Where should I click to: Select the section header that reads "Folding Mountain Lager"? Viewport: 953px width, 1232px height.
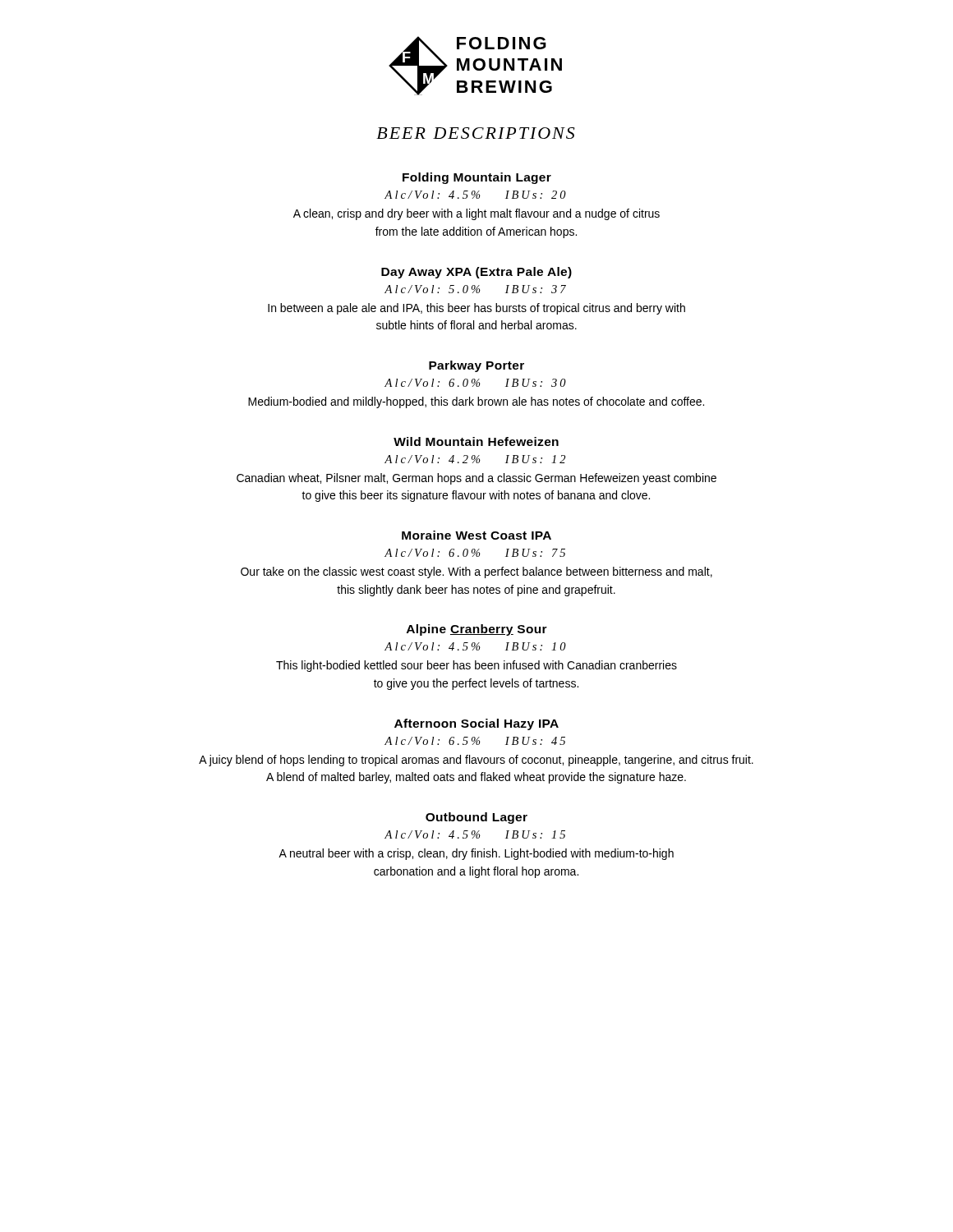pos(476,178)
